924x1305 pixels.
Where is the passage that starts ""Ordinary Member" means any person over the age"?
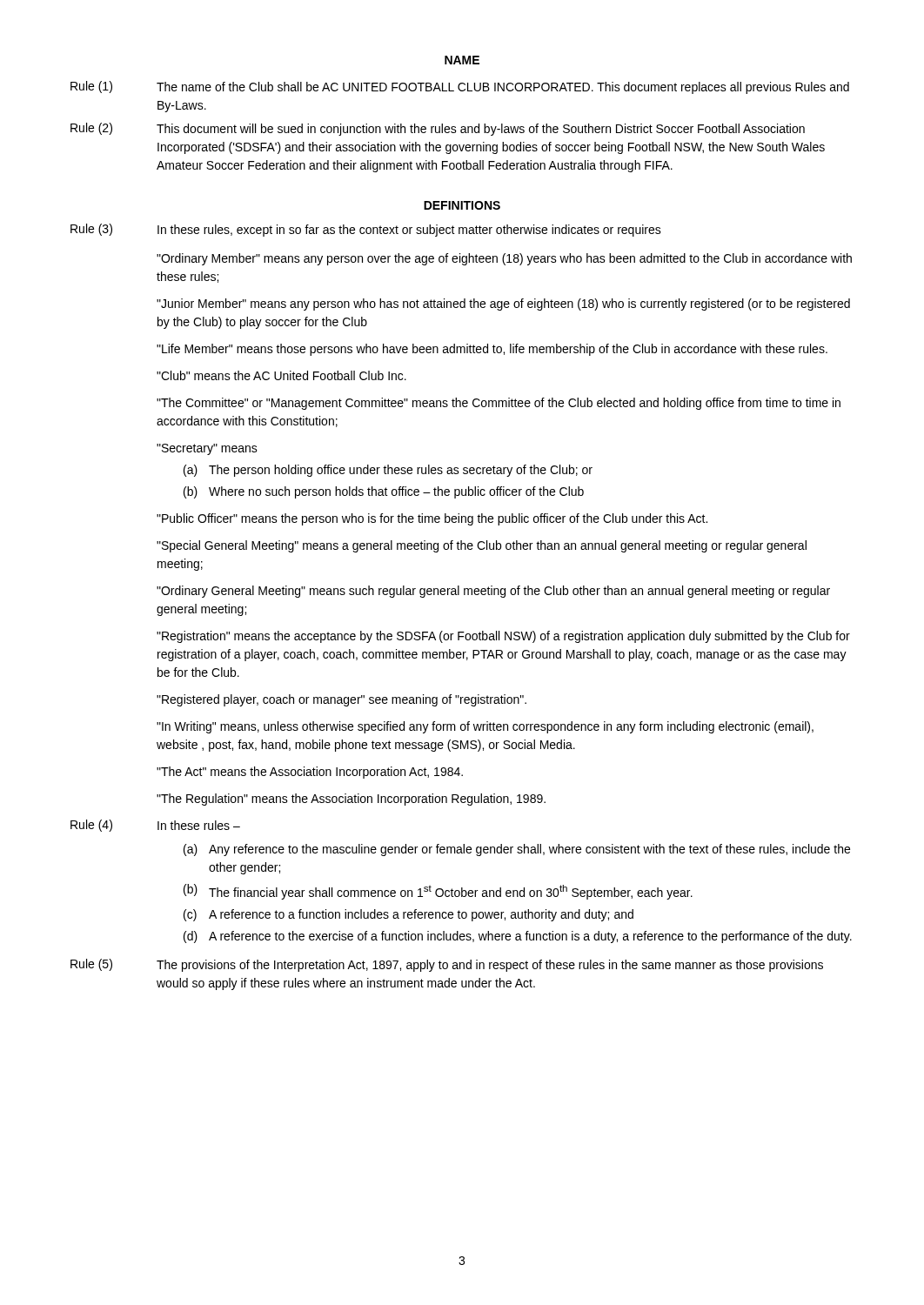[x=505, y=268]
